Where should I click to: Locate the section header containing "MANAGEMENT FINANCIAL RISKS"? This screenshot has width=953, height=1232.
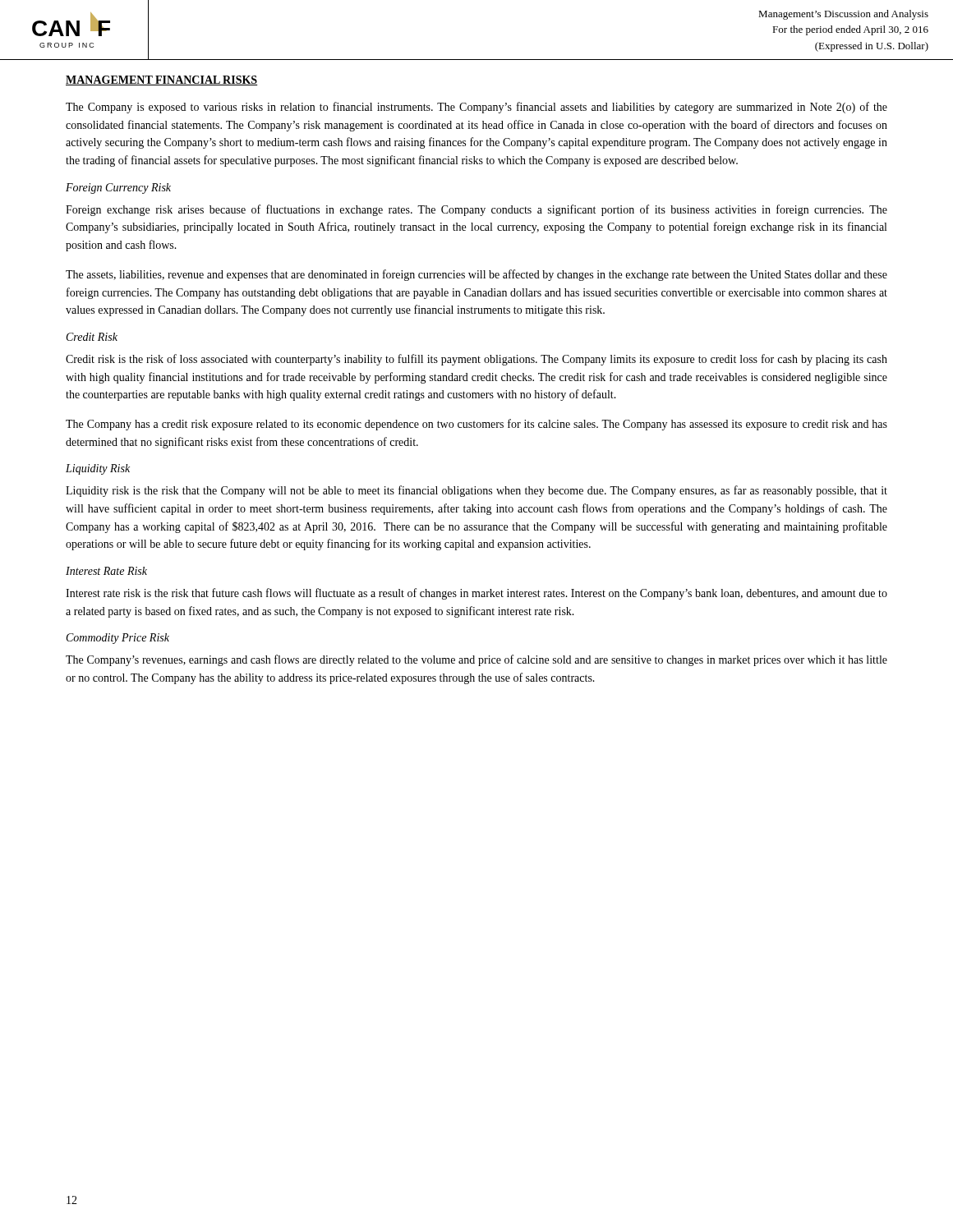[161, 80]
